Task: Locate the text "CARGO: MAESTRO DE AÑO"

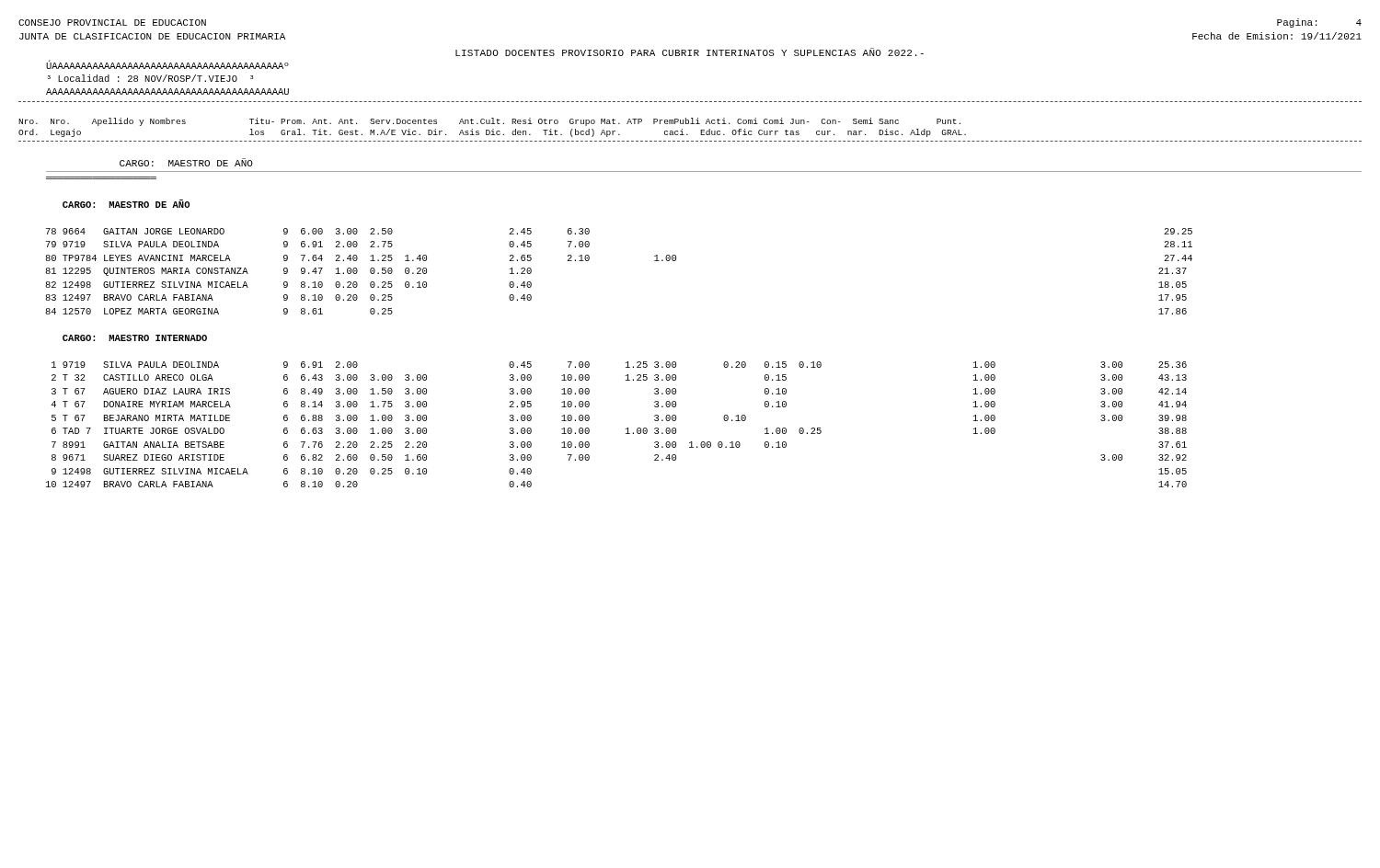Action: coord(168,163)
